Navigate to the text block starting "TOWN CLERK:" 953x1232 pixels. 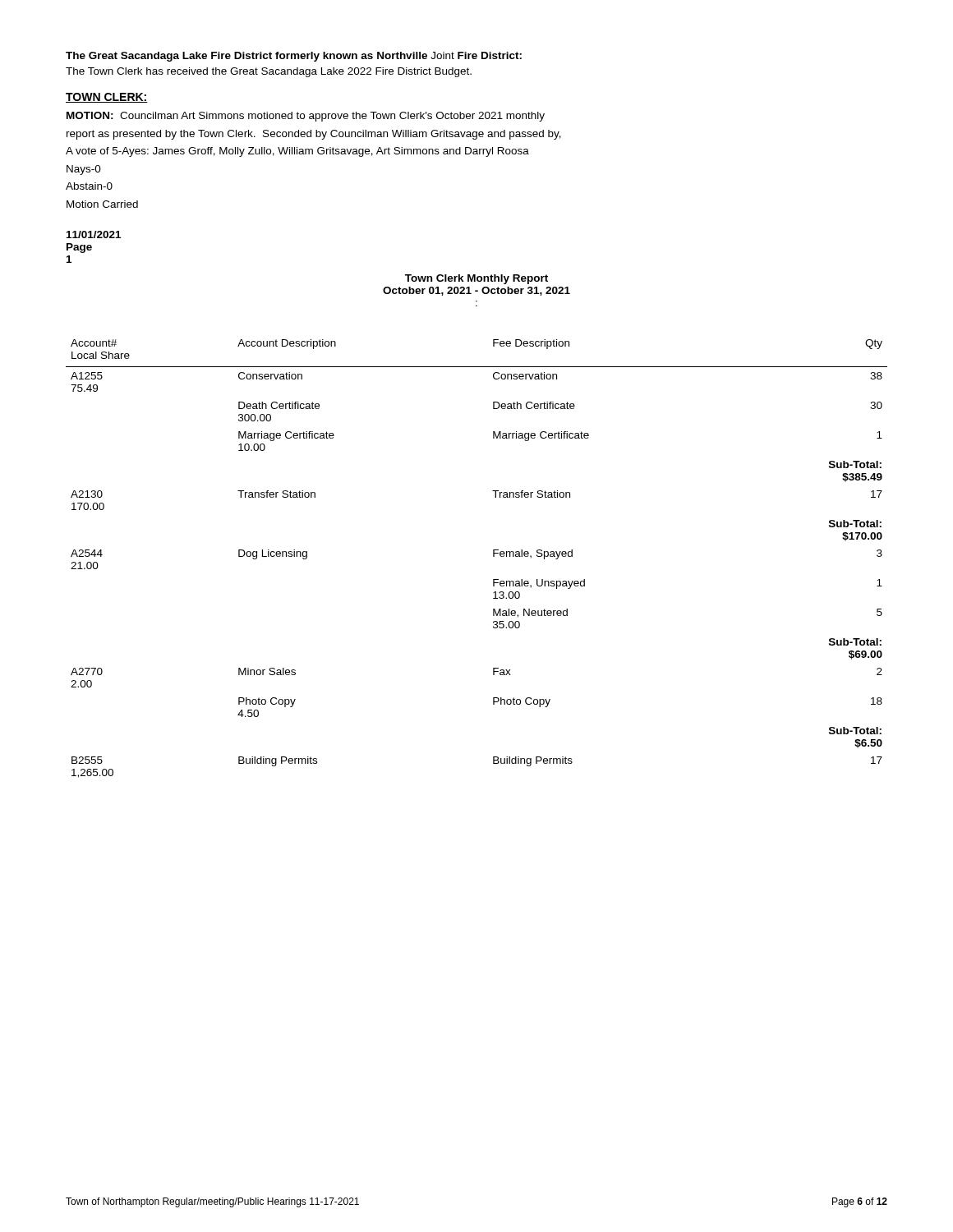click(107, 97)
